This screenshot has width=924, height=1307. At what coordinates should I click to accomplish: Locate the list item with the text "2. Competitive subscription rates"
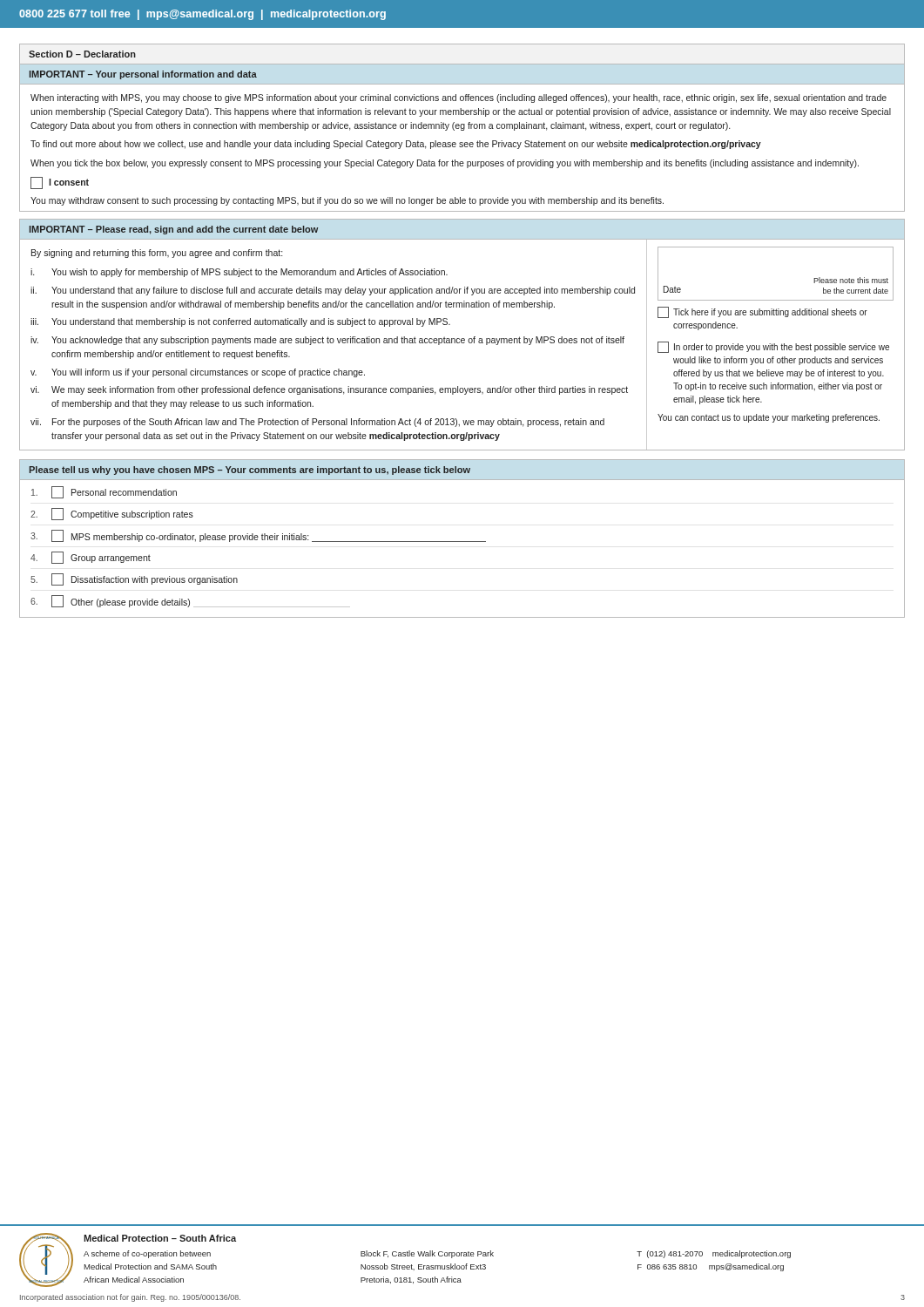tap(112, 514)
